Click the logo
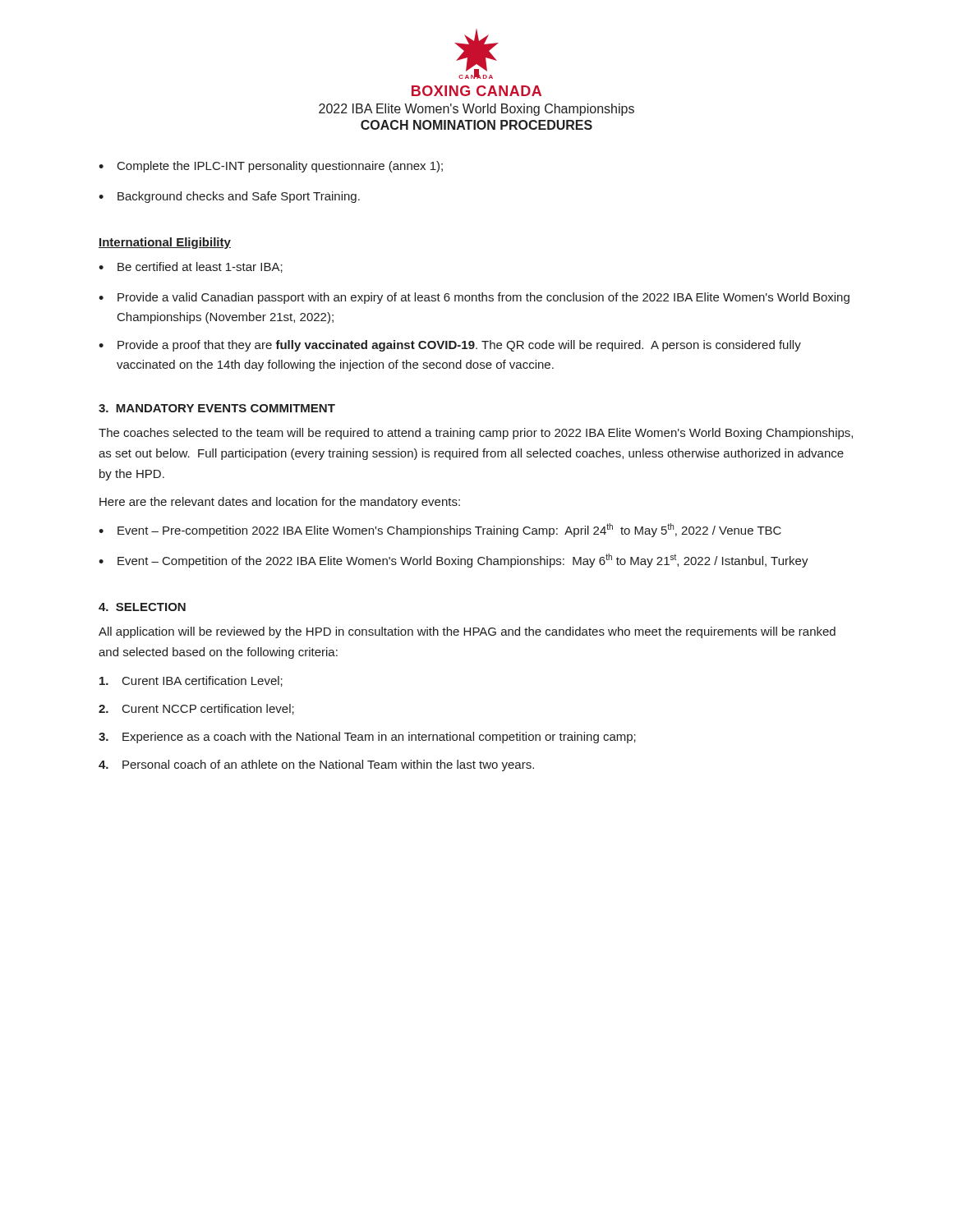This screenshot has width=953, height=1232. tap(476, 67)
